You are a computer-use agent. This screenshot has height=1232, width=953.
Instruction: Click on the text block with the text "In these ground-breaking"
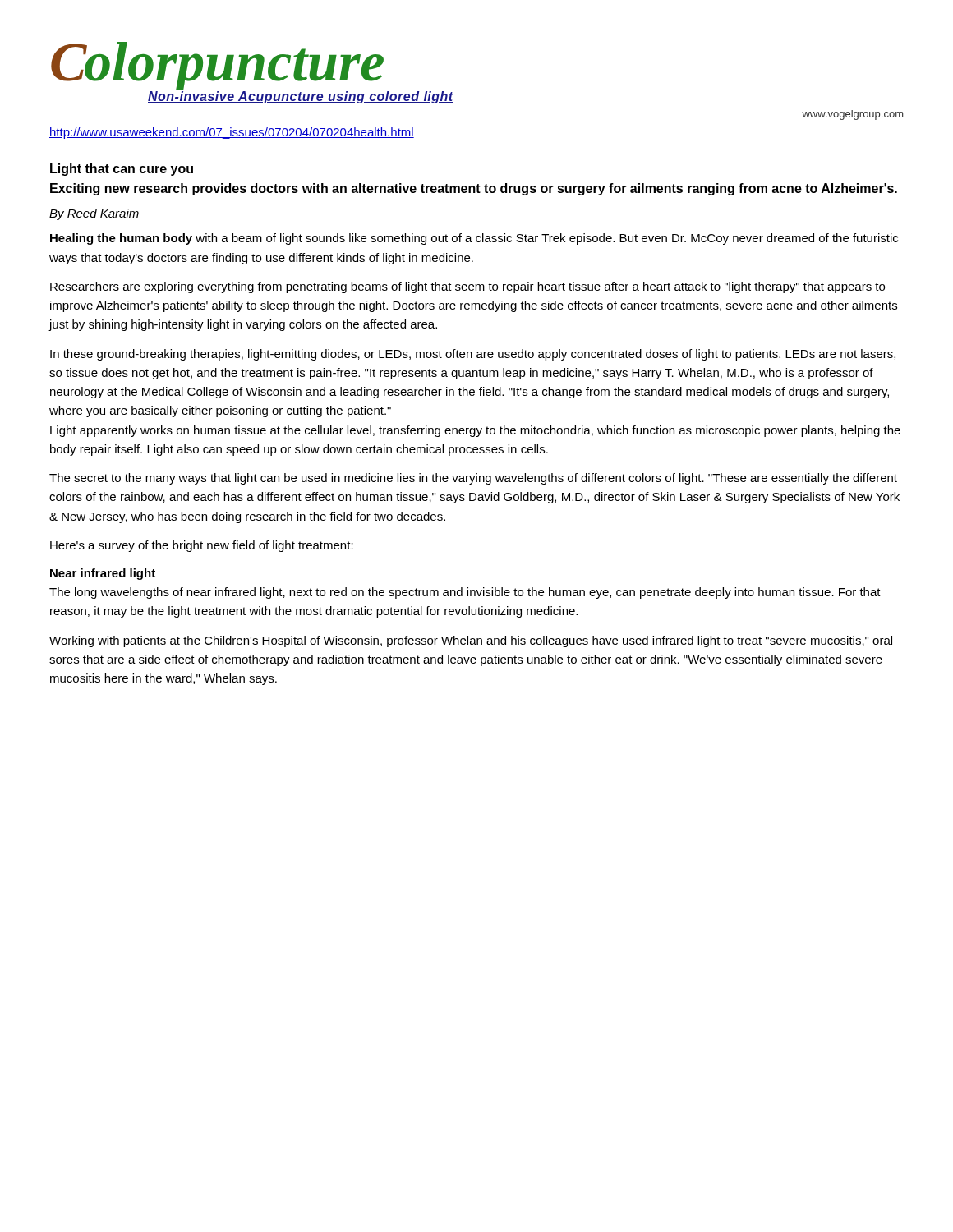pyautogui.click(x=475, y=401)
